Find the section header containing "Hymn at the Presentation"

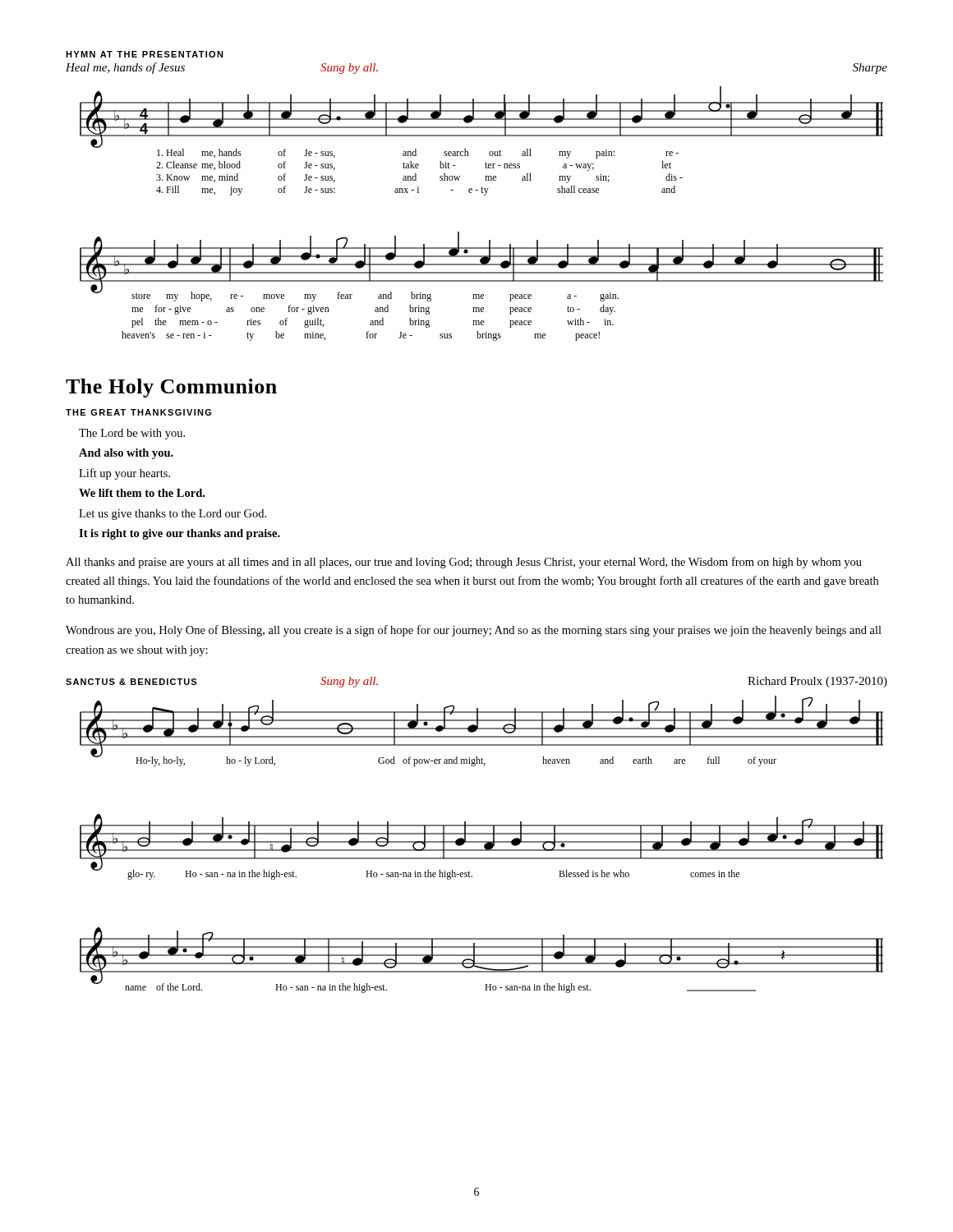(x=145, y=54)
